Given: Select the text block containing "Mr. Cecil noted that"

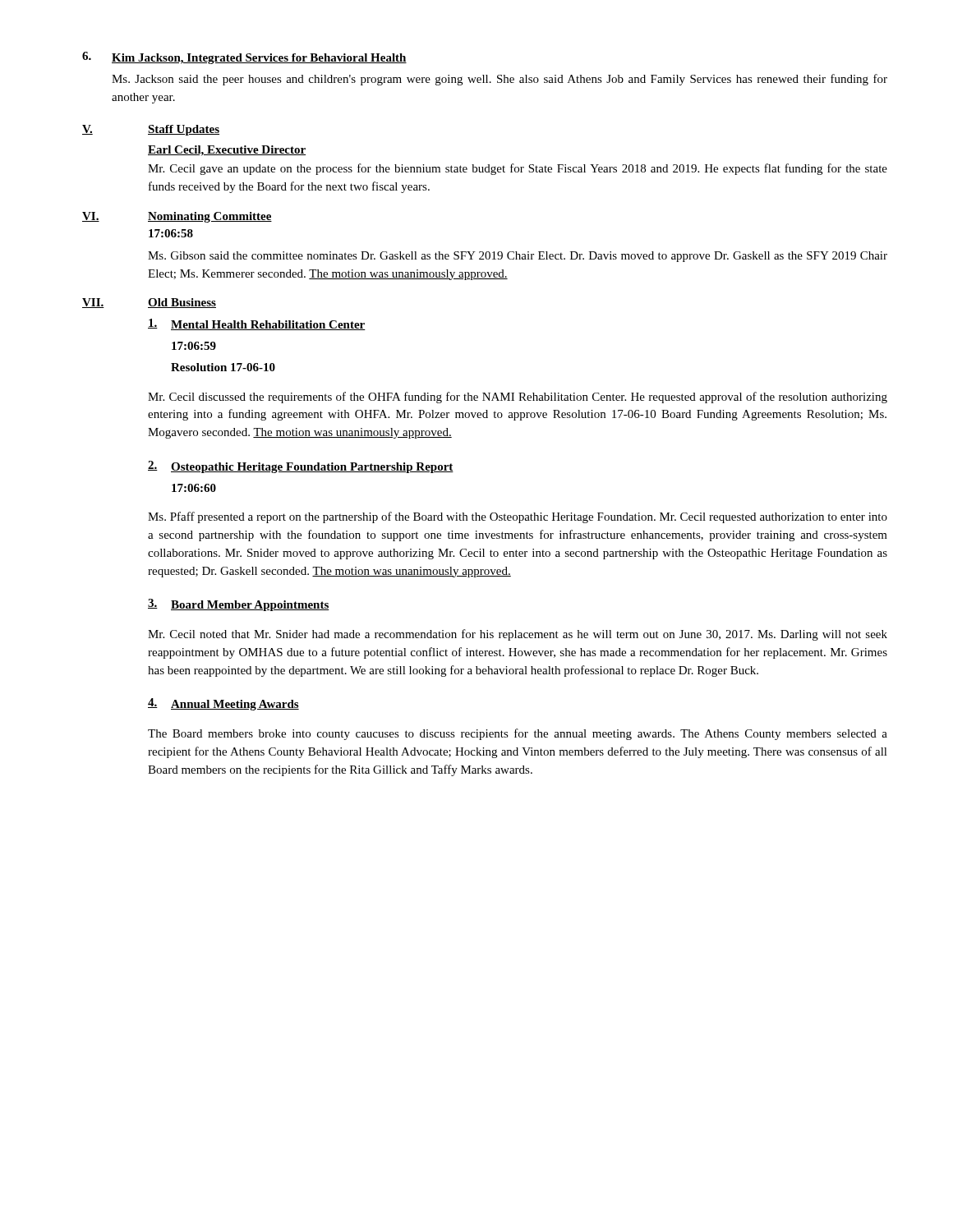Looking at the screenshot, I should pyautogui.click(x=518, y=653).
